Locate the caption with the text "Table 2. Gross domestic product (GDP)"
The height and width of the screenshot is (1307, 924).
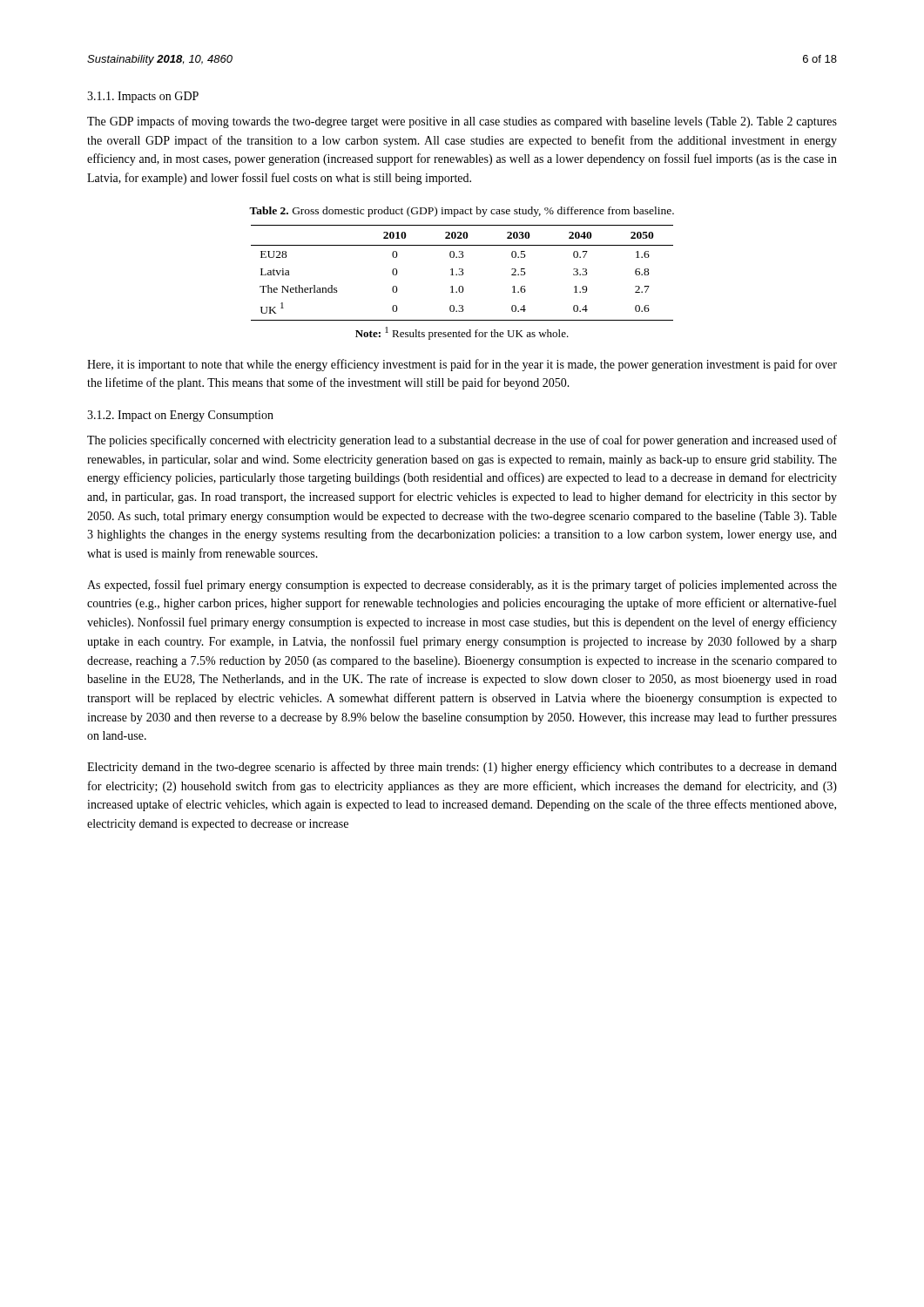click(462, 210)
